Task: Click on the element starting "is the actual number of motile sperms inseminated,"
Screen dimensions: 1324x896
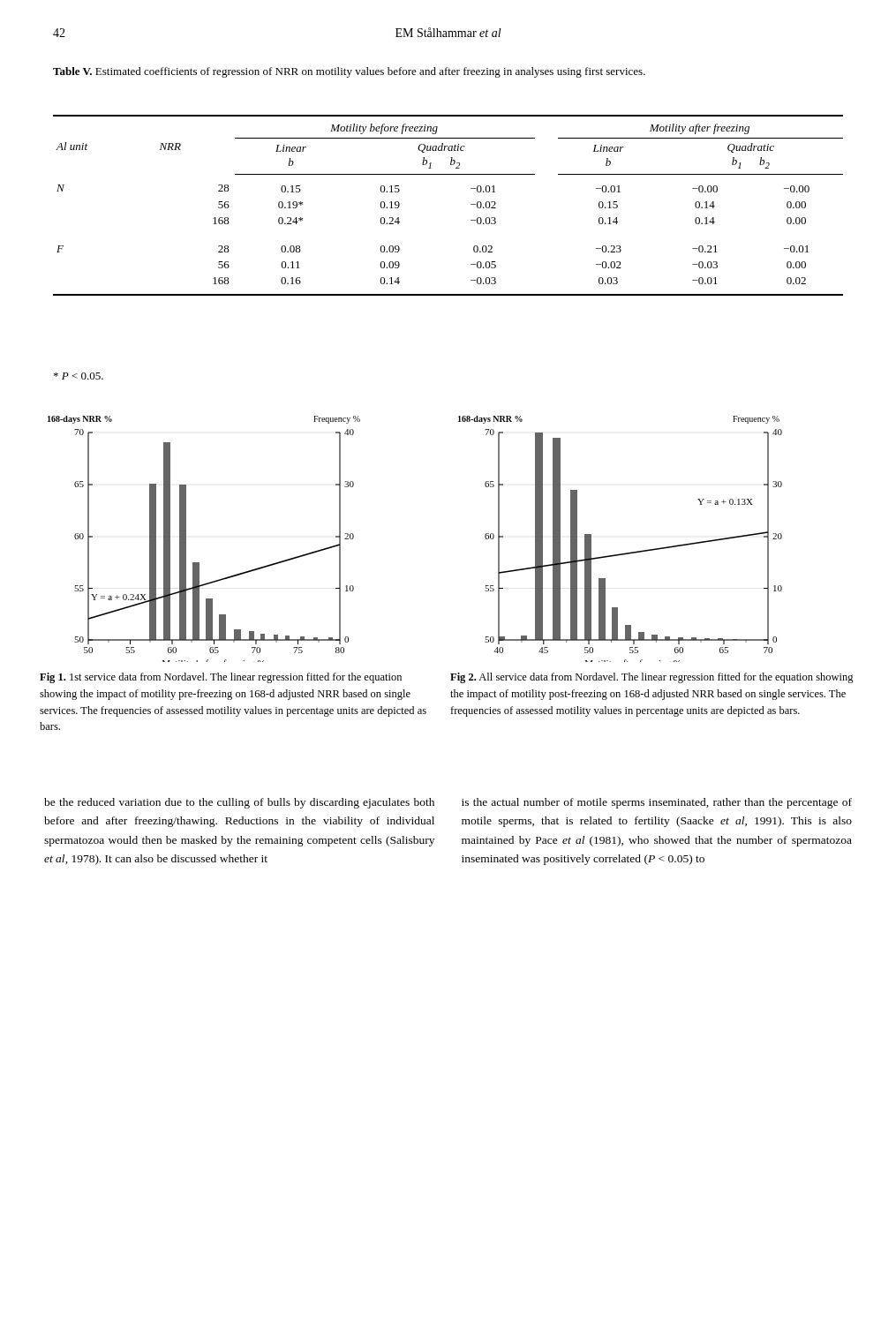Action: (657, 830)
